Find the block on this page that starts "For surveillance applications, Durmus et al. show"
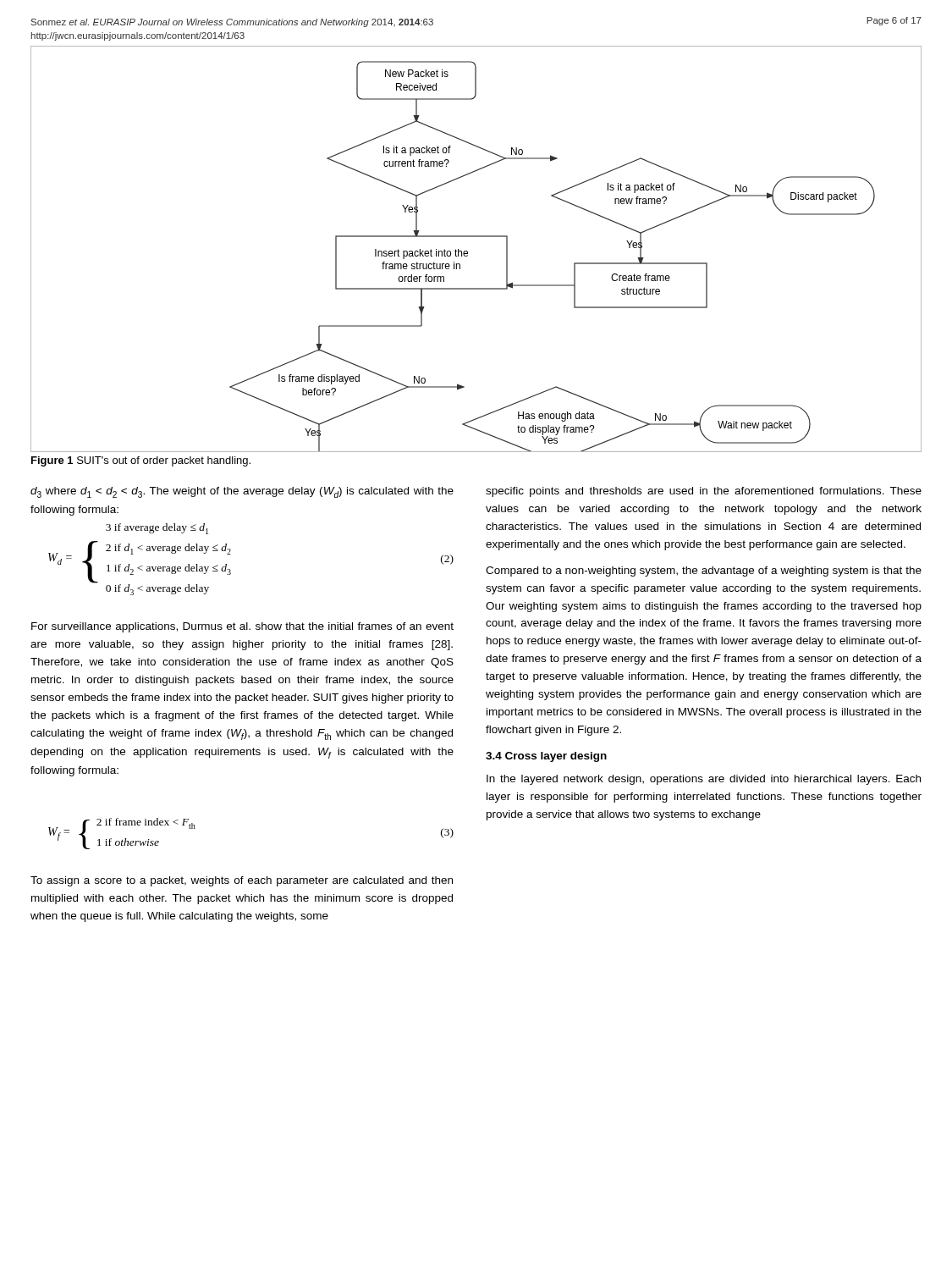 [242, 699]
